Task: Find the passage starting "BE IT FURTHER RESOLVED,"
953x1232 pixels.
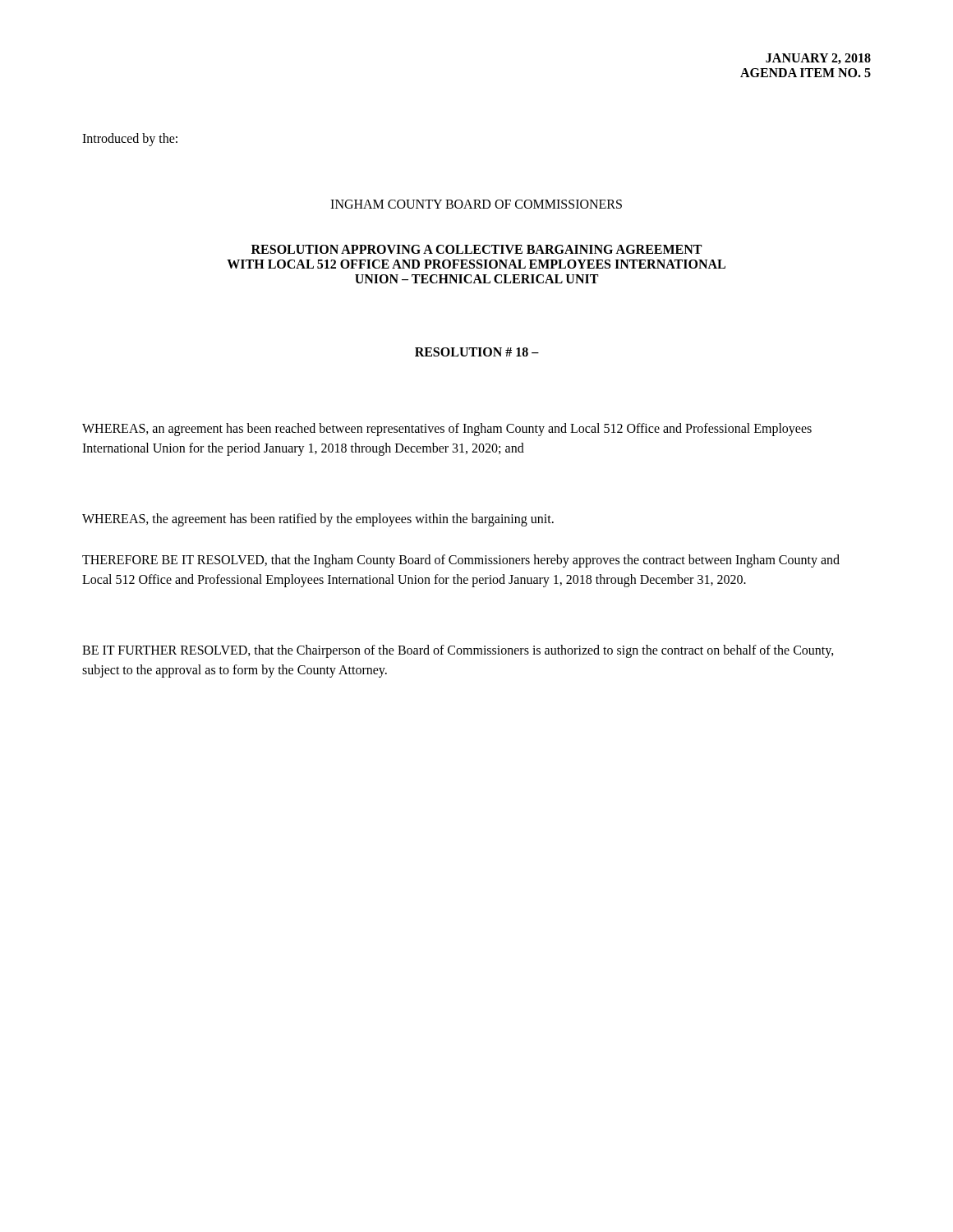Action: pyautogui.click(x=458, y=660)
